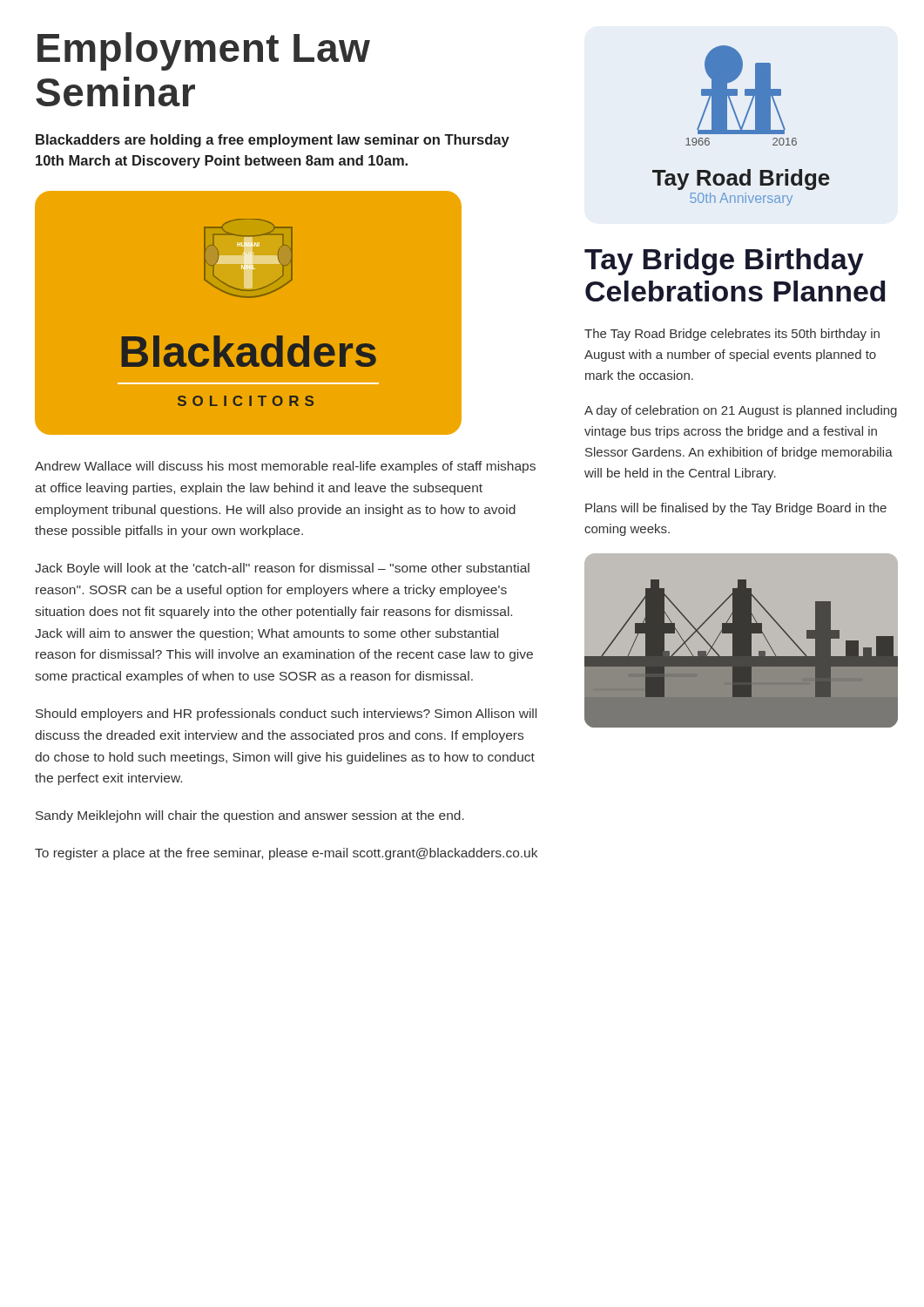Find the text block with the text "To register a"
Image resolution: width=924 pixels, height=1307 pixels.
(x=287, y=853)
